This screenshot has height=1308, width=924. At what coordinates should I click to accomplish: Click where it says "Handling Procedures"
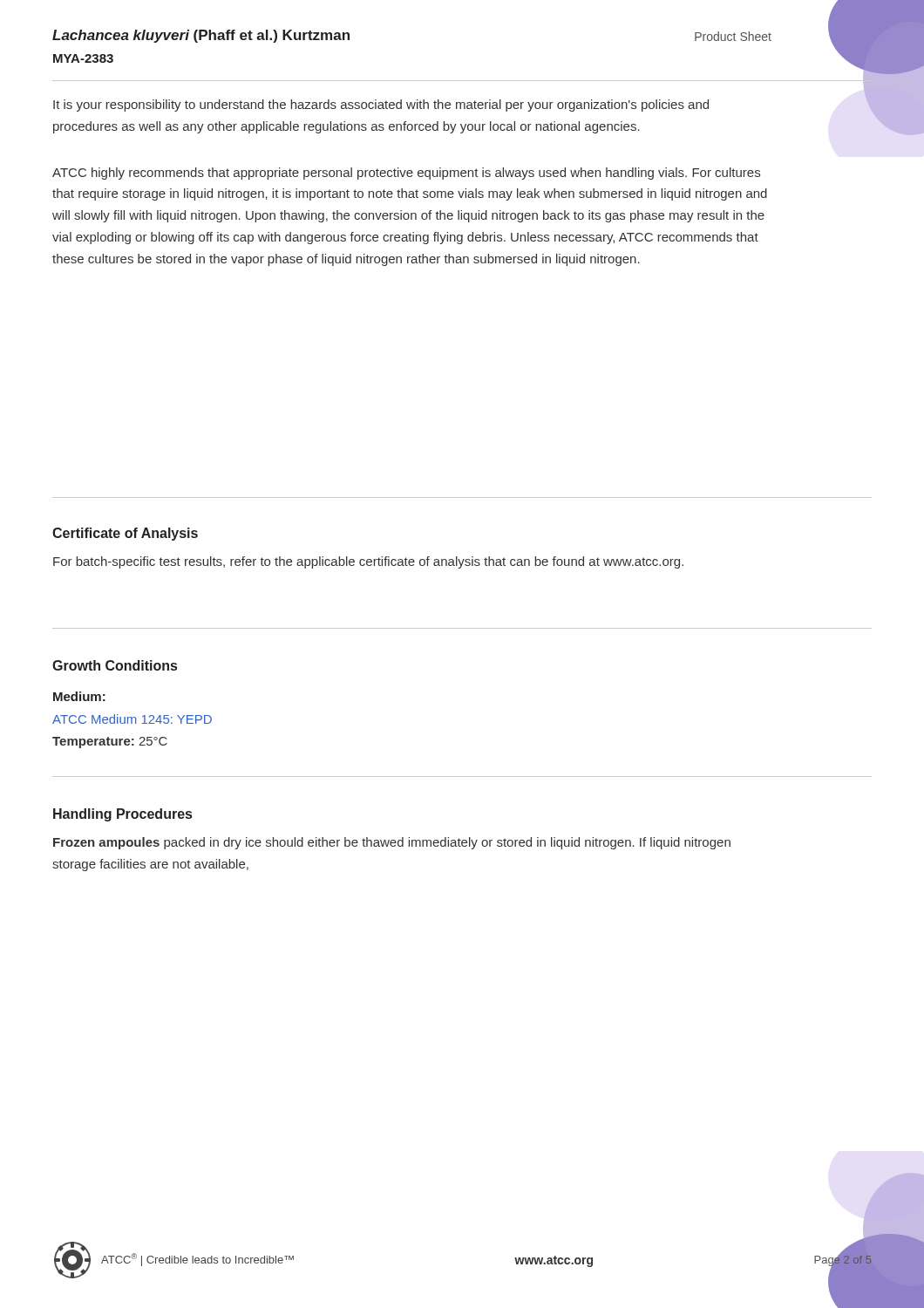122,814
